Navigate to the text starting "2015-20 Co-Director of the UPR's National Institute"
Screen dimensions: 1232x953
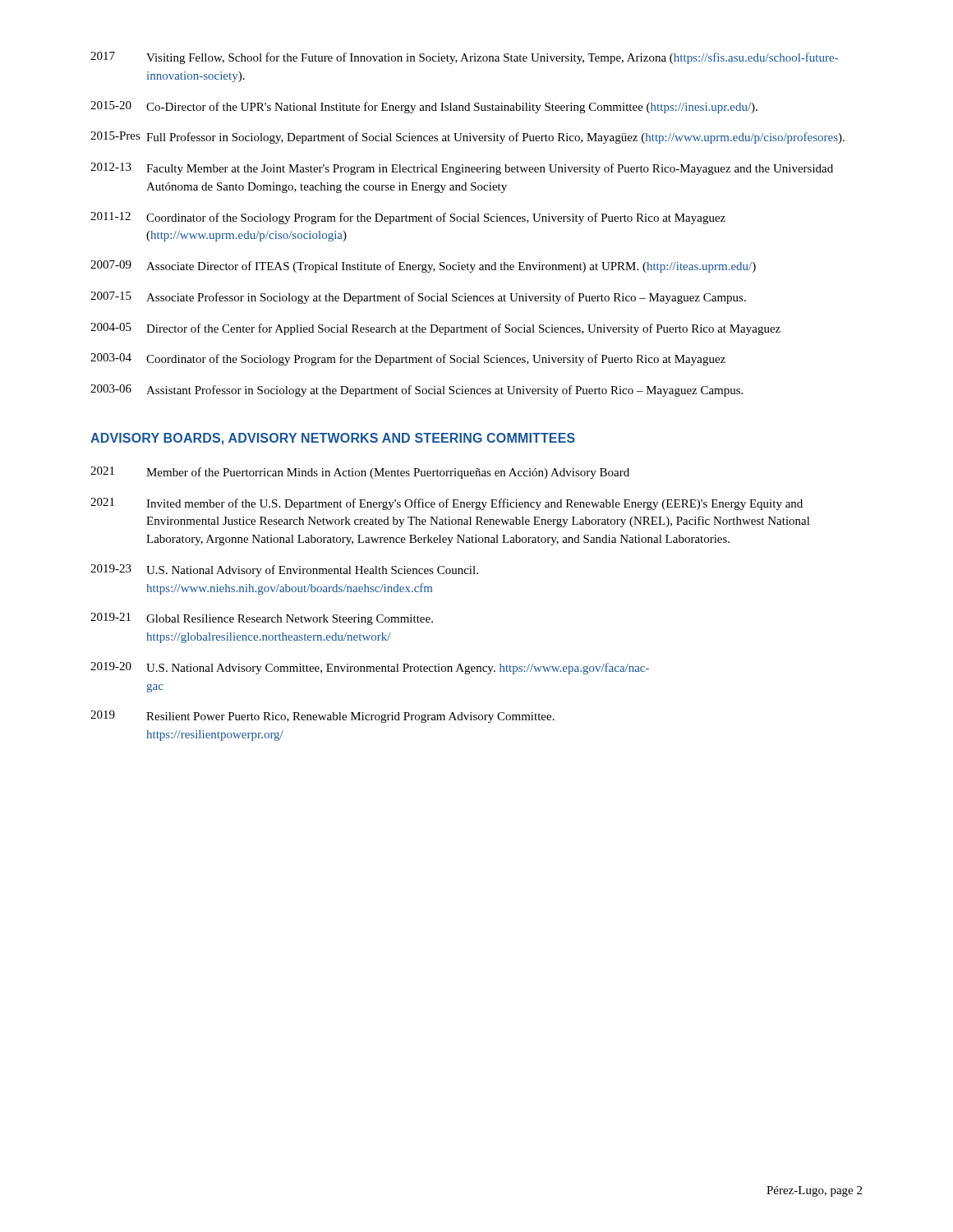click(476, 107)
